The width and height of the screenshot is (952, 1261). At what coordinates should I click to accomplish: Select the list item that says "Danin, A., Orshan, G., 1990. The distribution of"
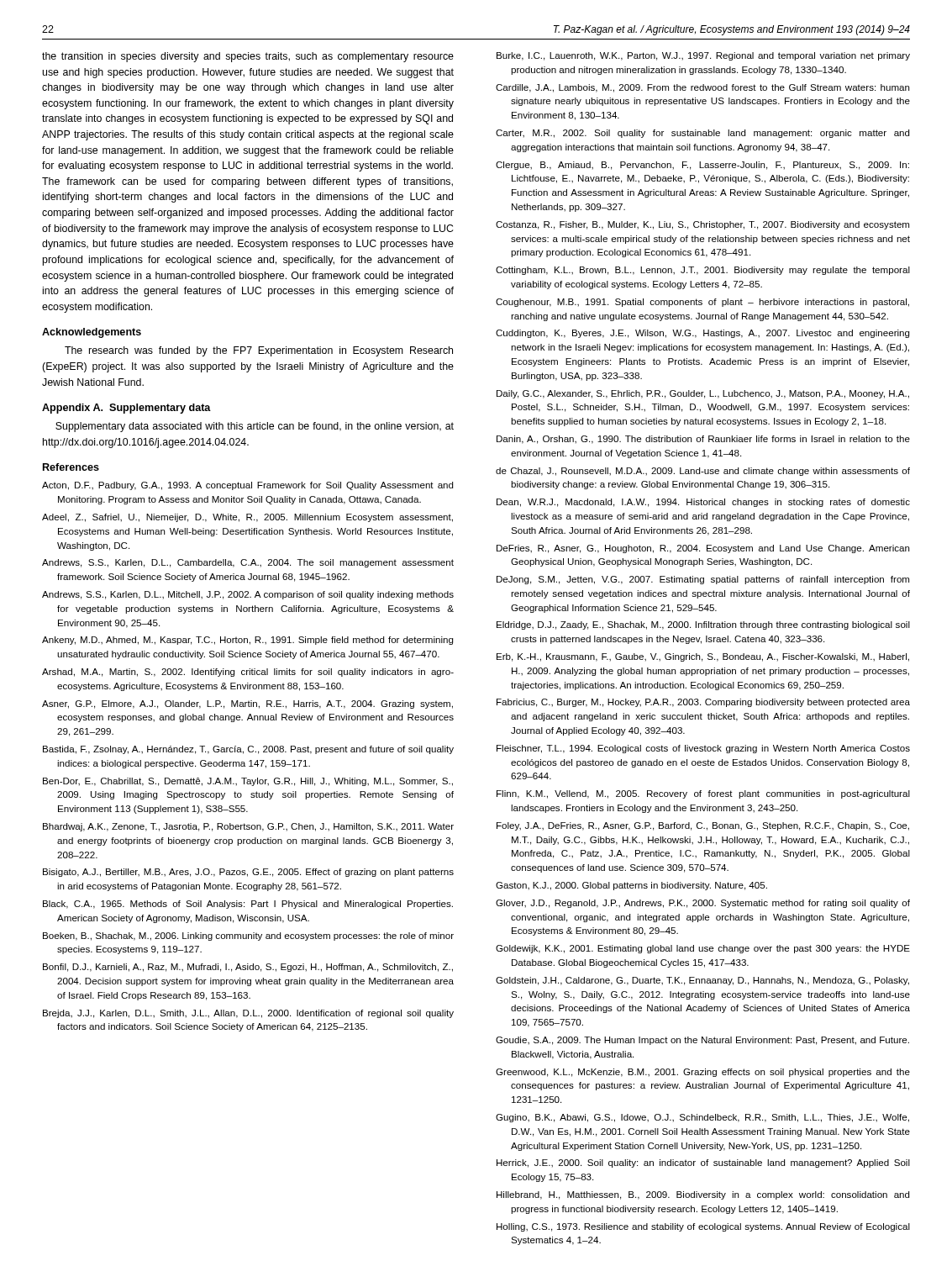(x=703, y=445)
